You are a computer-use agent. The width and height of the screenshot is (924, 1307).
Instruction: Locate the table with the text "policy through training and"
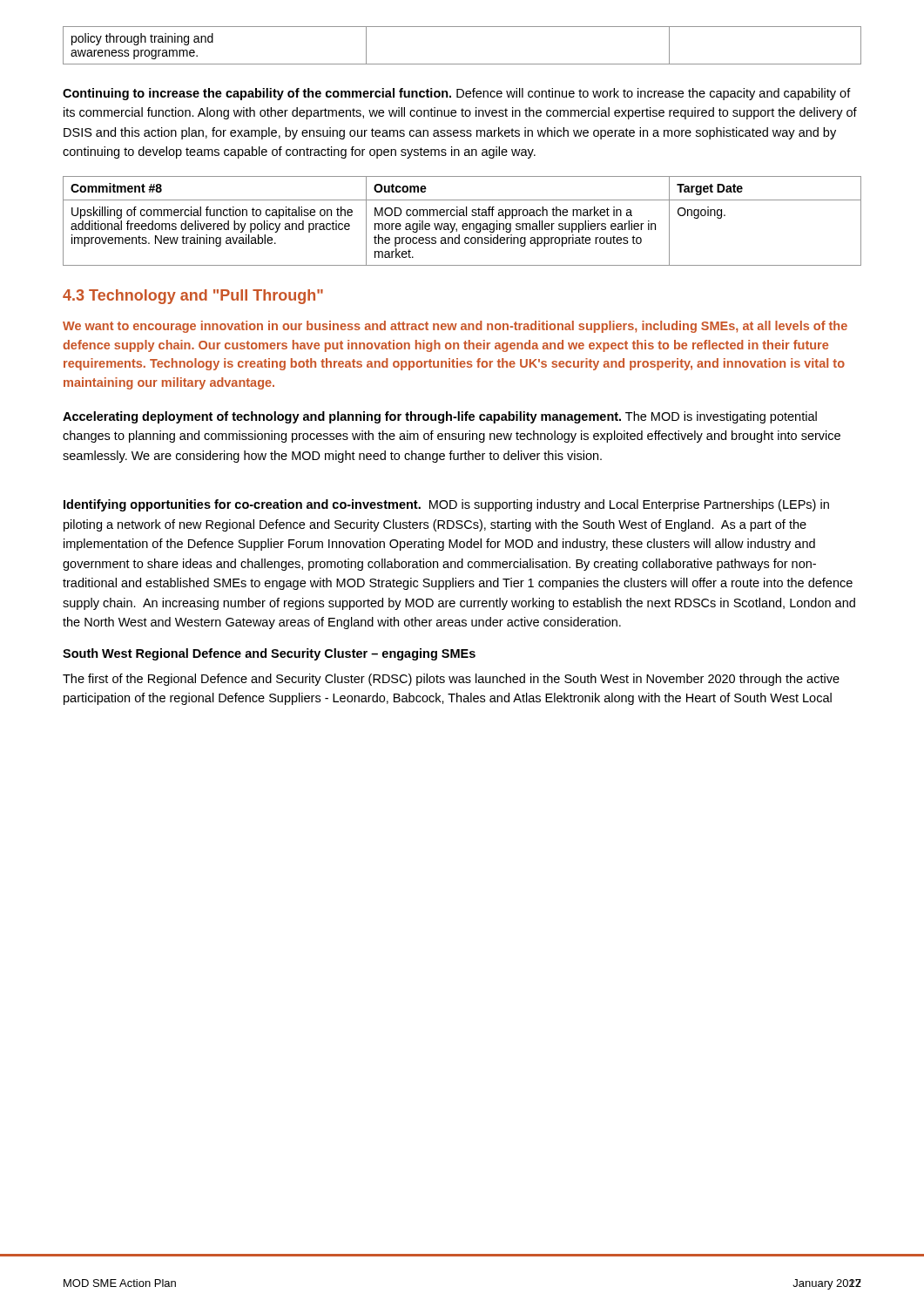coord(462,45)
